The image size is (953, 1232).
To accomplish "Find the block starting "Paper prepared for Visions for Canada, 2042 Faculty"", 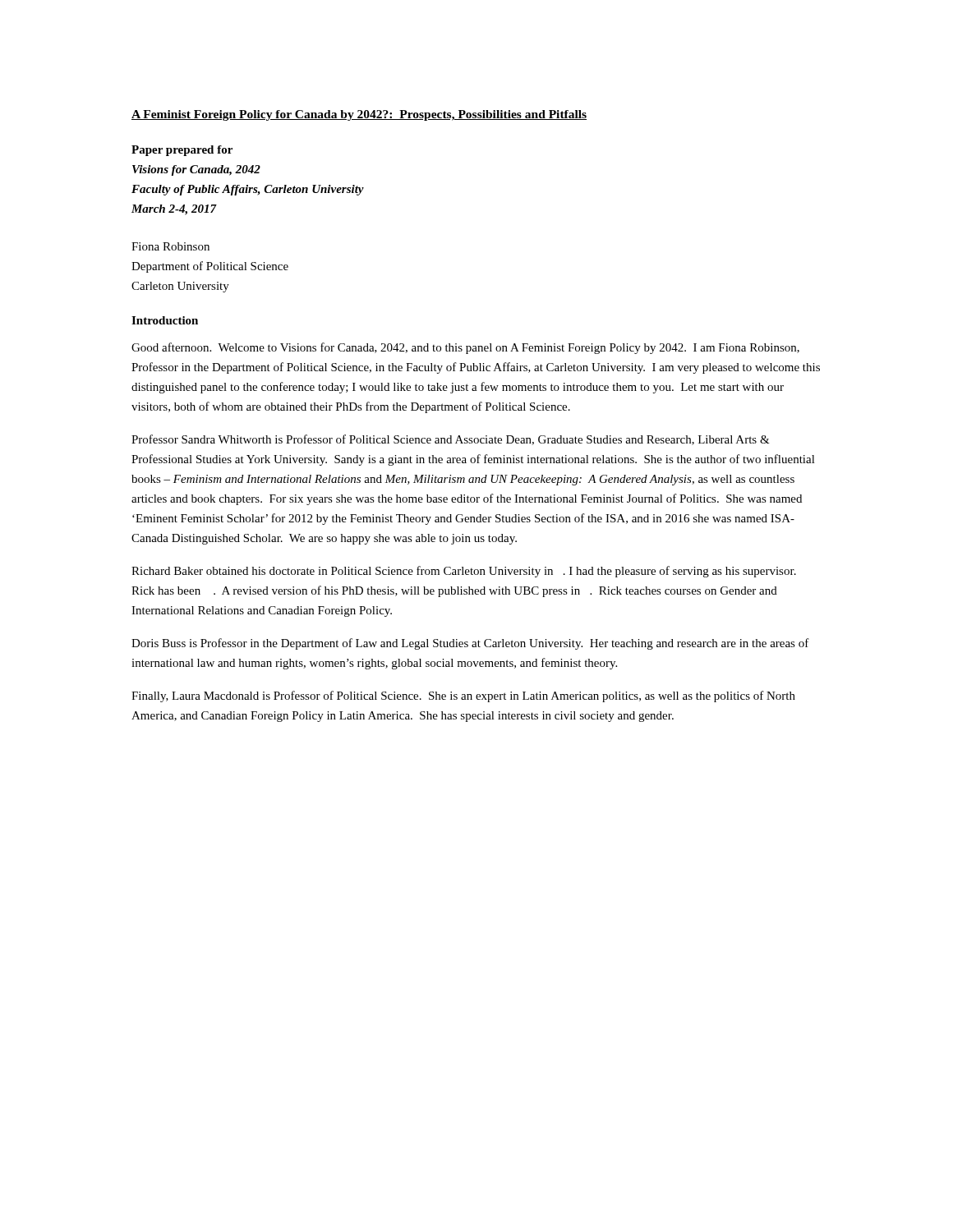I will coord(247,179).
